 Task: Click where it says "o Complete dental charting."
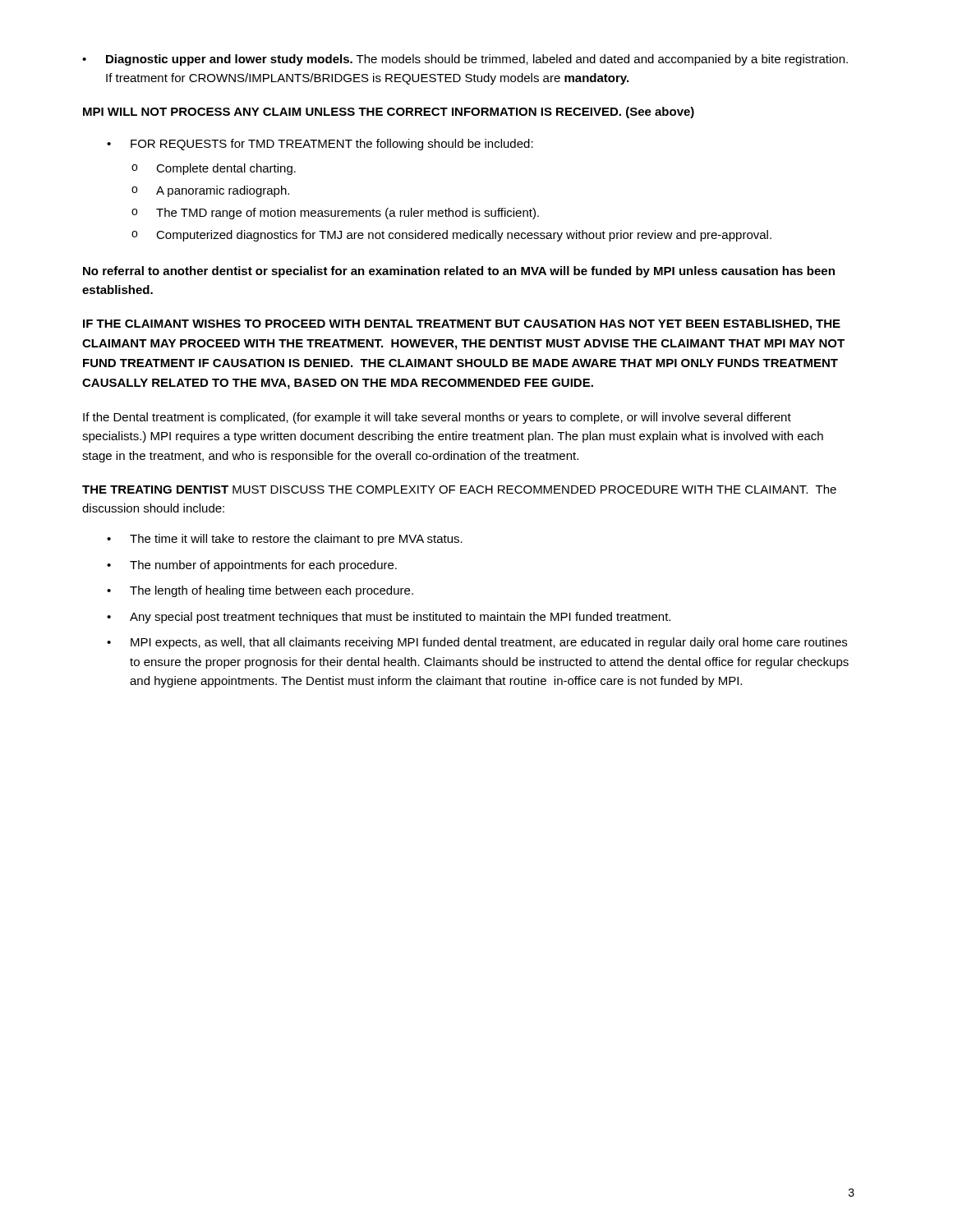pyautogui.click(x=214, y=168)
